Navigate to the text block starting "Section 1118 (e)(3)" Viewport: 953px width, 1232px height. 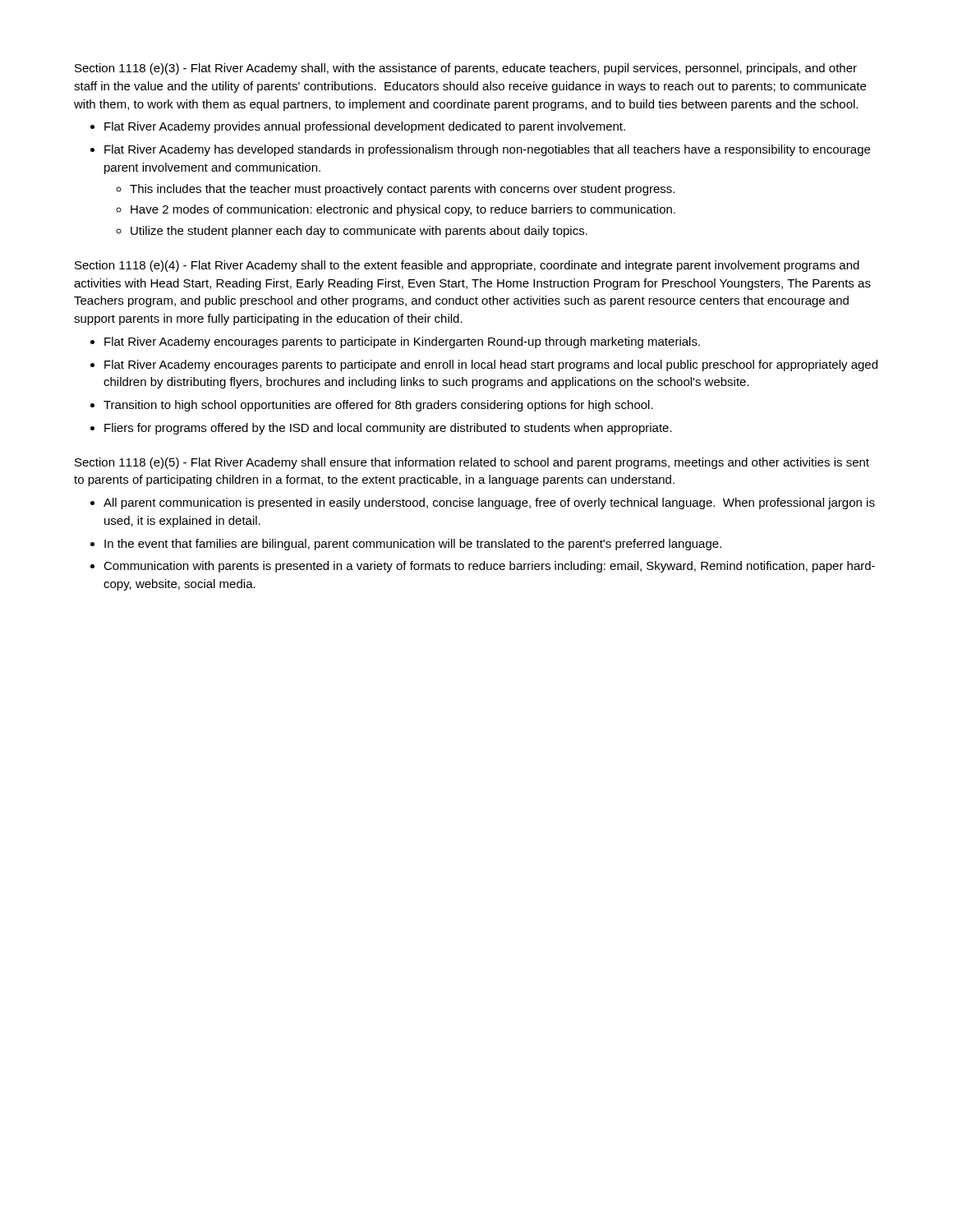pos(476,86)
